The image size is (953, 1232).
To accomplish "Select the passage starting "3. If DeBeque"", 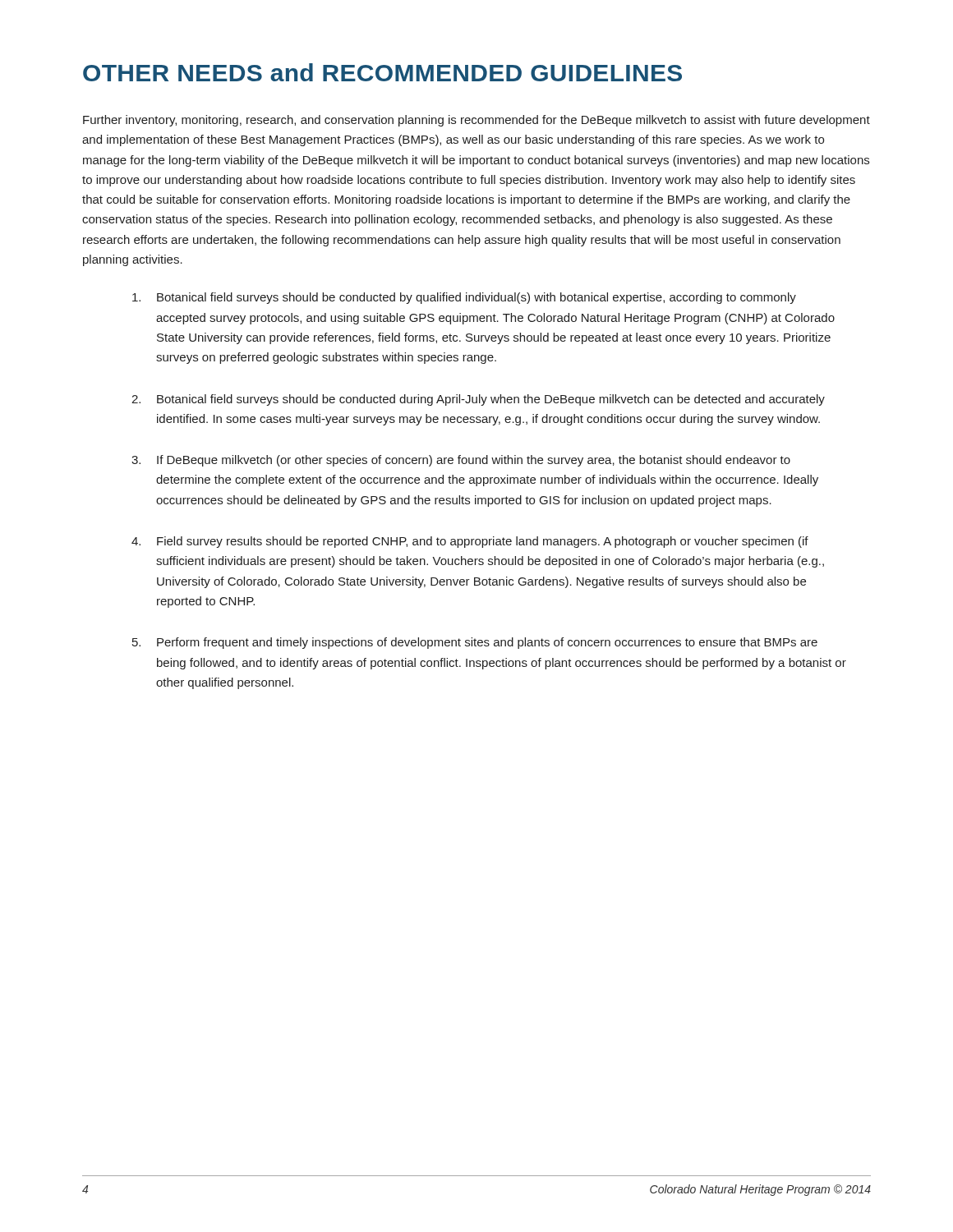I will [489, 480].
